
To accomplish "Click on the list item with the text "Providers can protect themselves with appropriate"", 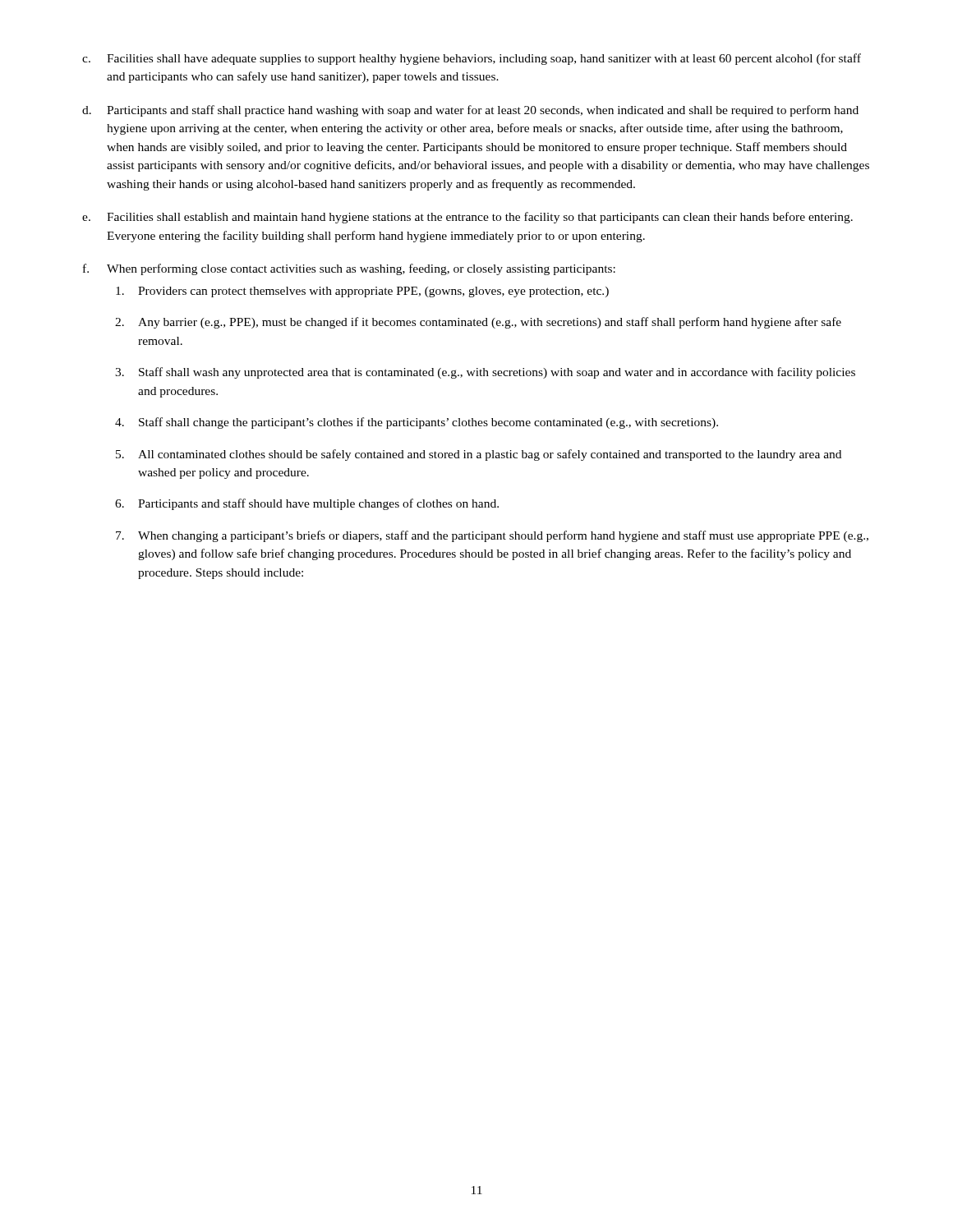I will [493, 291].
